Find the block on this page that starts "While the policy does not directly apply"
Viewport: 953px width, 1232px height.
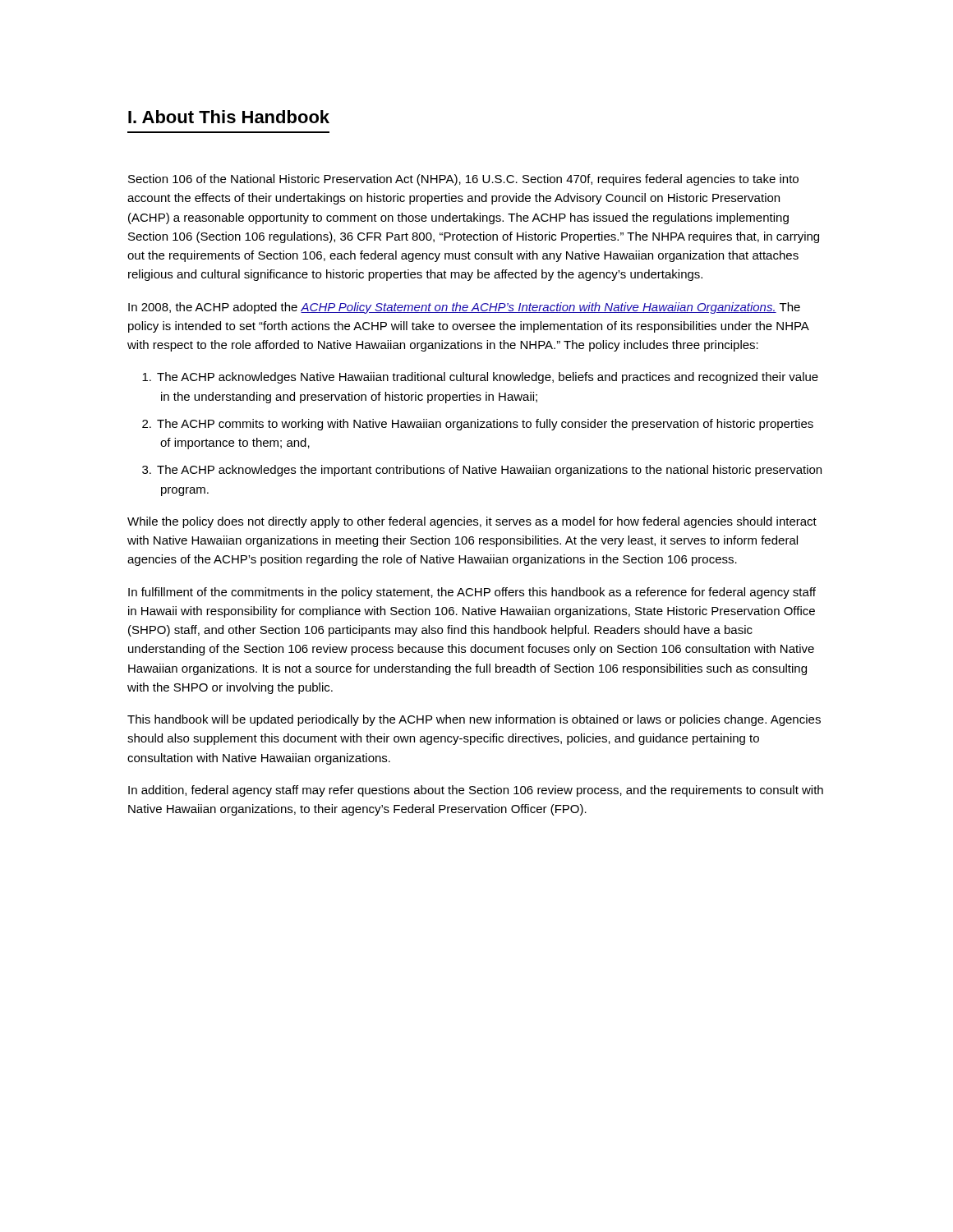pos(476,540)
